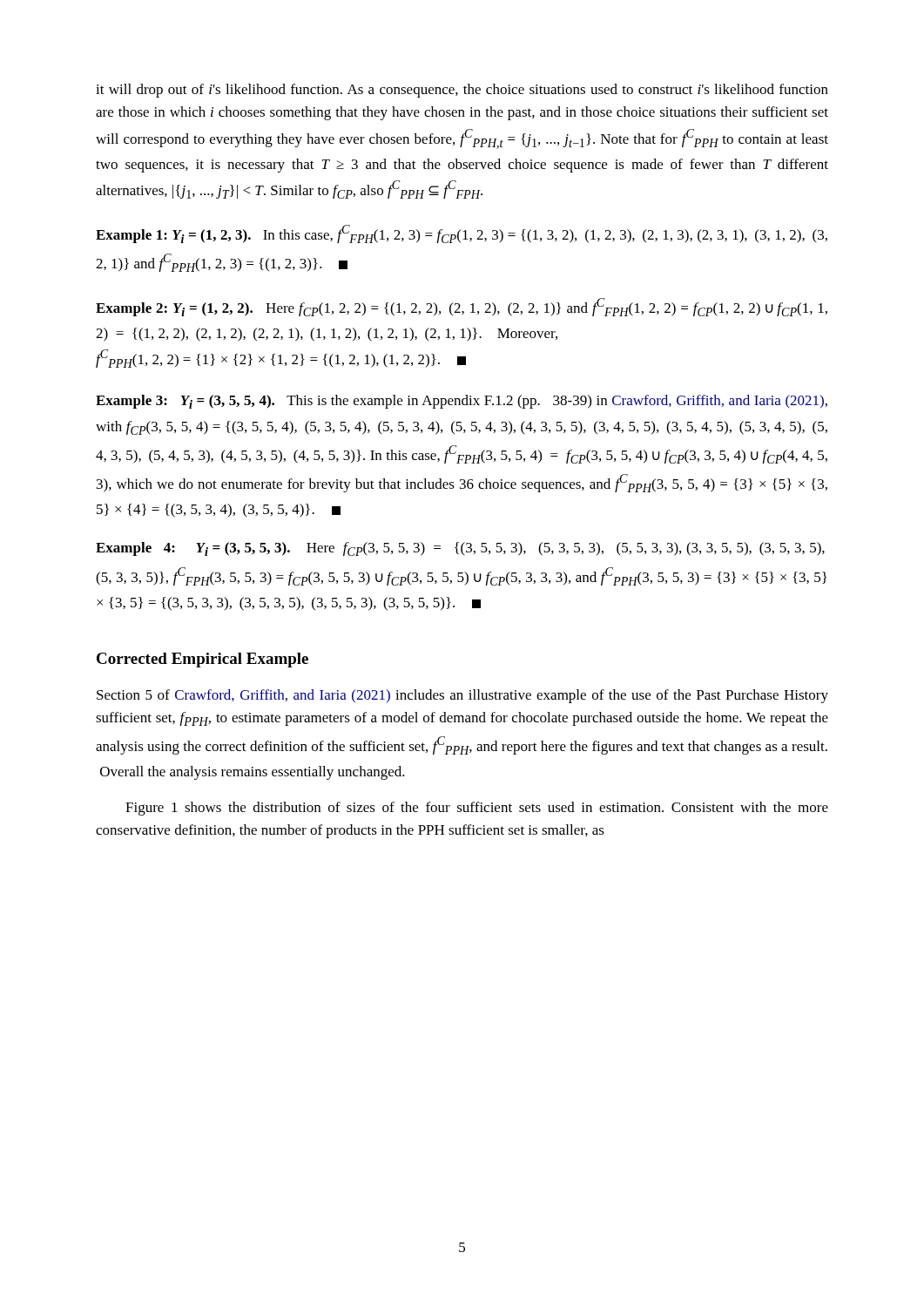The width and height of the screenshot is (924, 1307).
Task: Find "Corrected Empirical Example" on this page
Action: point(202,658)
